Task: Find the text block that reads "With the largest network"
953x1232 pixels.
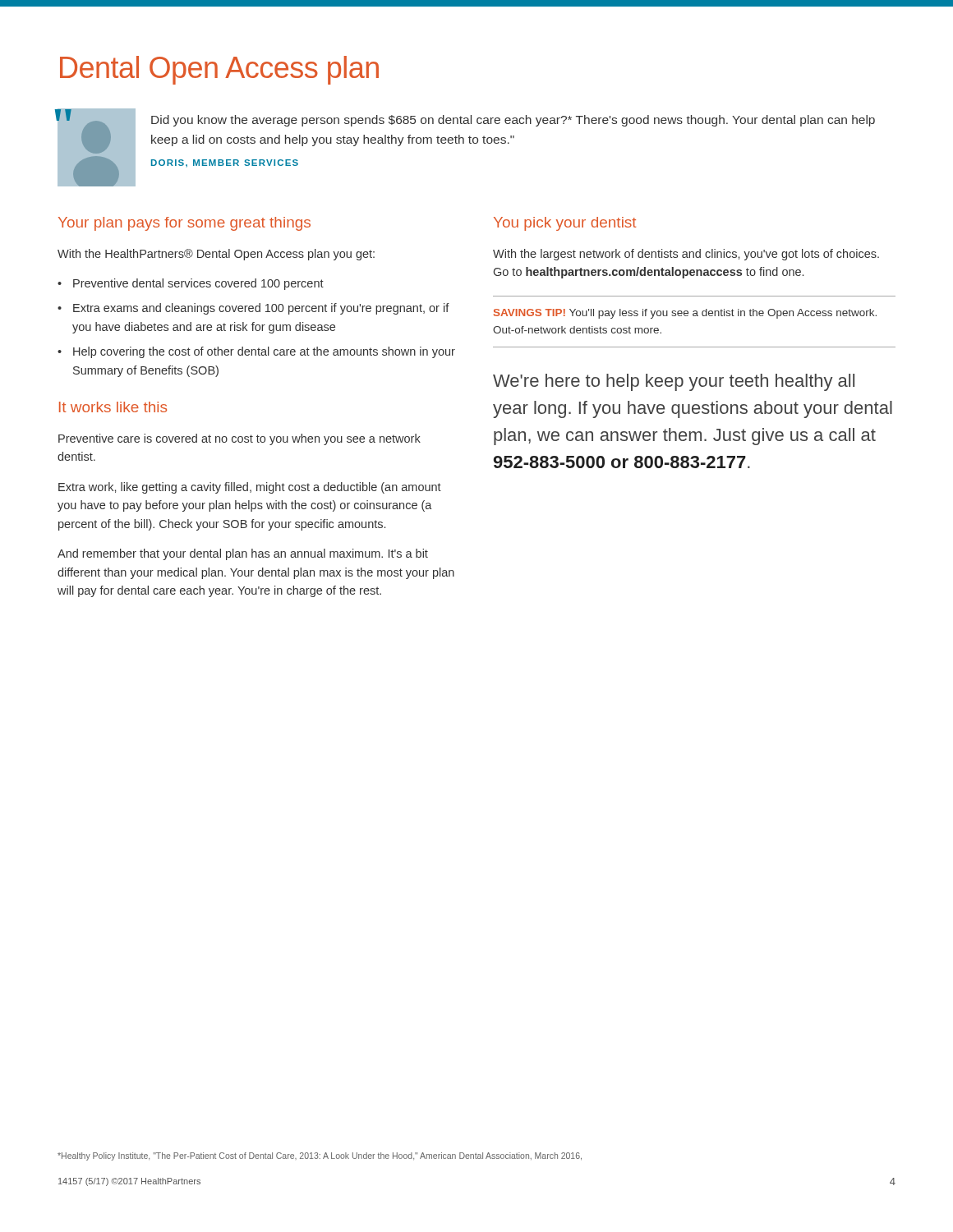Action: (694, 263)
